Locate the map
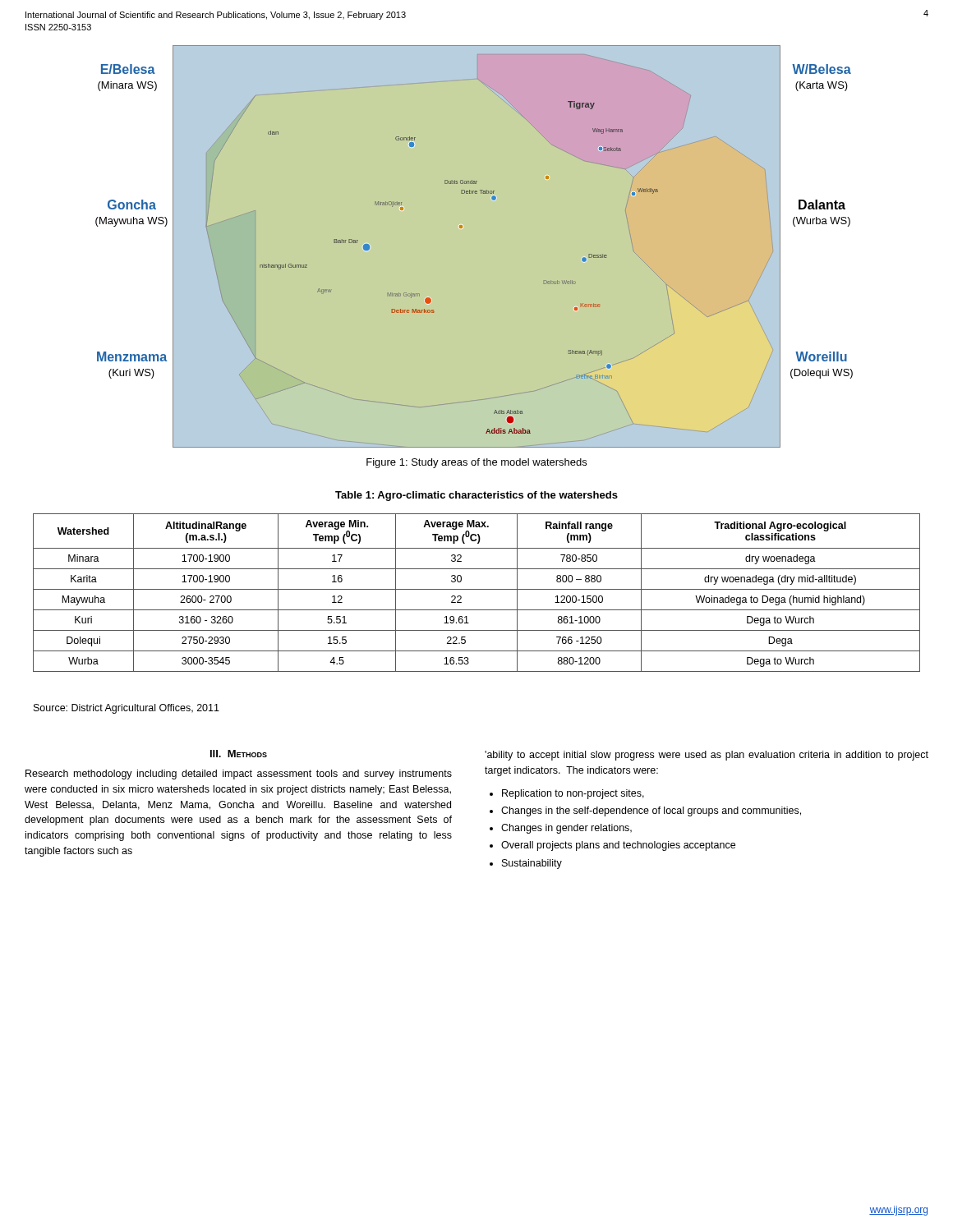 476,246
